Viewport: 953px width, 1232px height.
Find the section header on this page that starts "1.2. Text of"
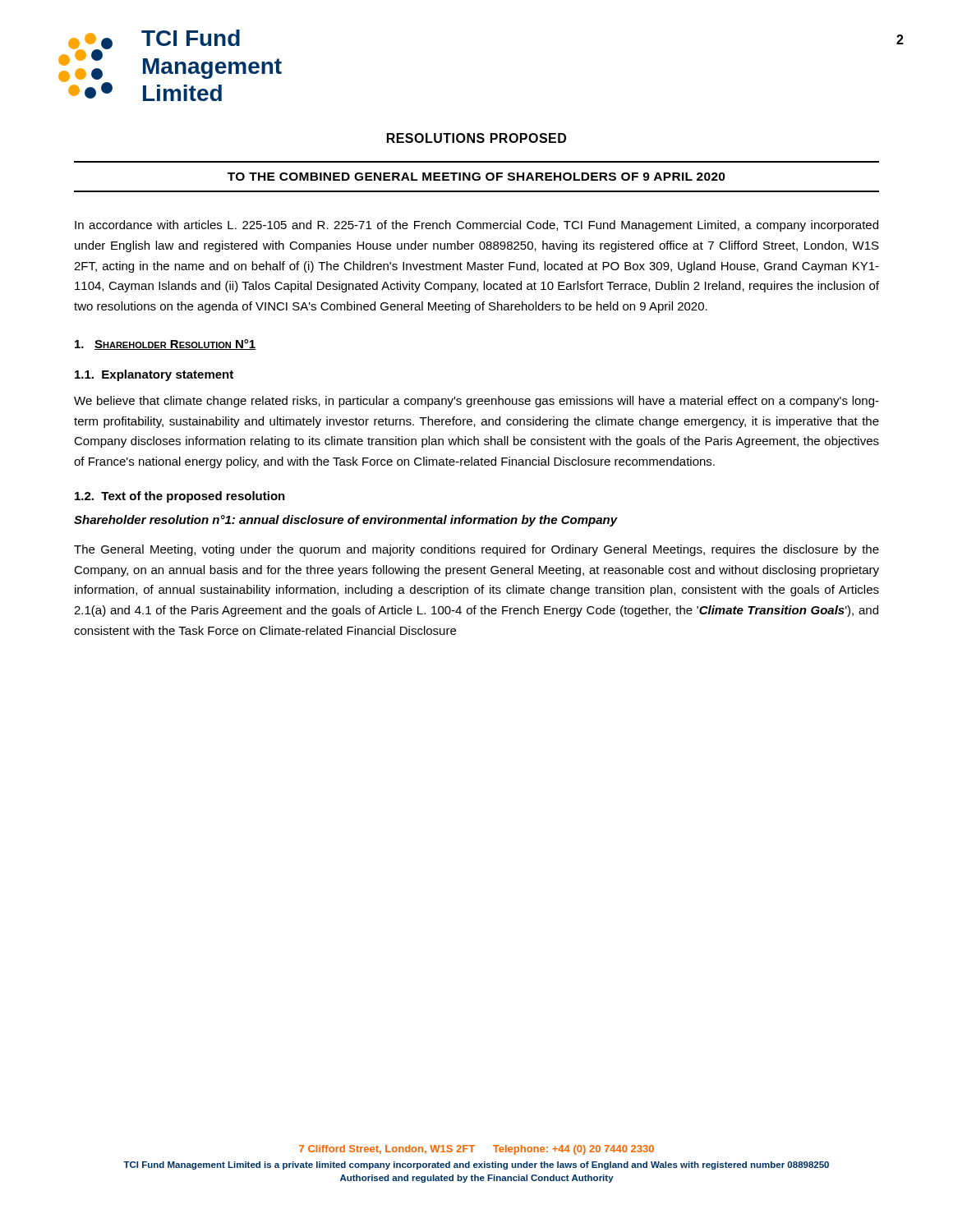tap(180, 495)
